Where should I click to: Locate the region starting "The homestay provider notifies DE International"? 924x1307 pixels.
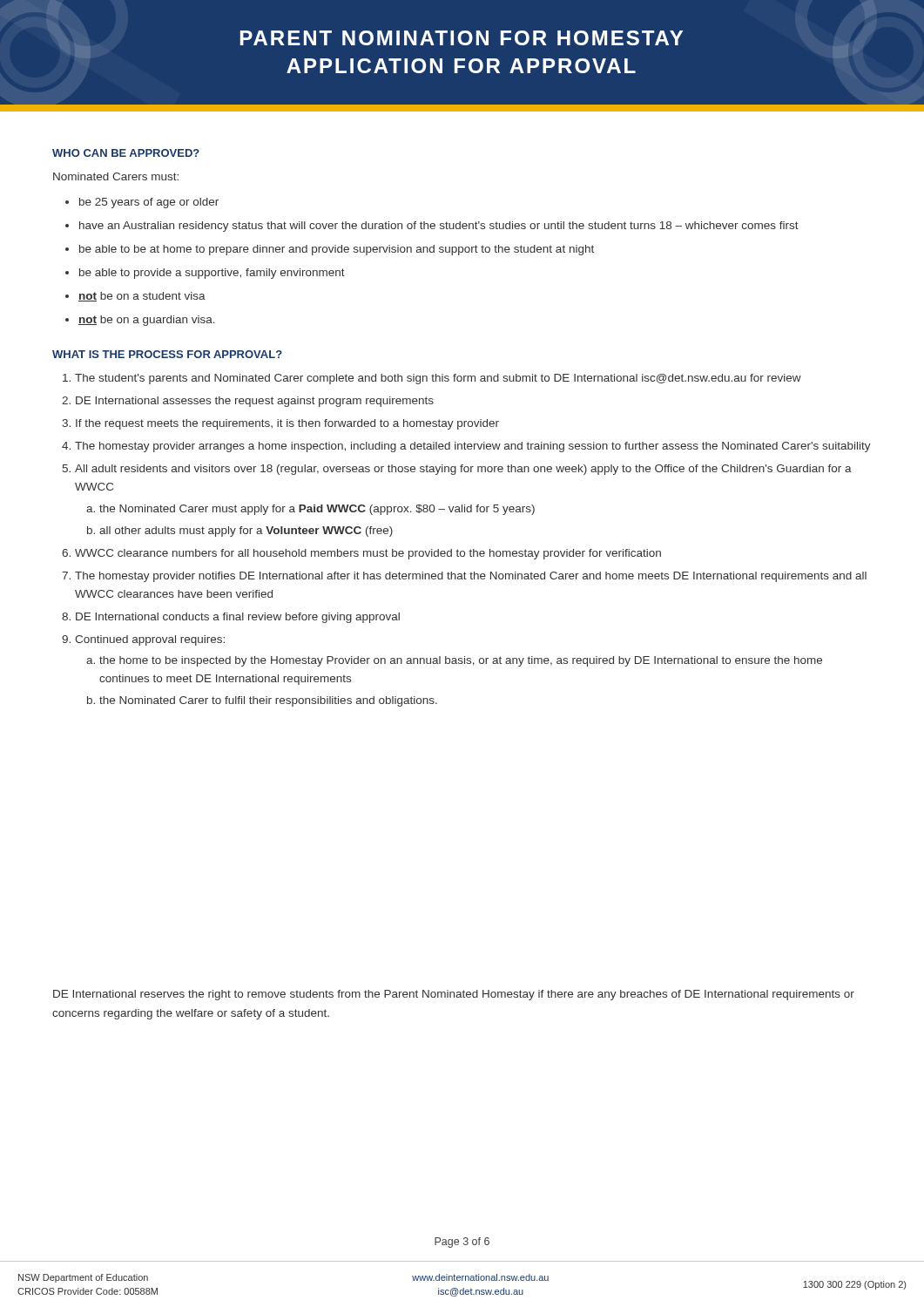[471, 584]
